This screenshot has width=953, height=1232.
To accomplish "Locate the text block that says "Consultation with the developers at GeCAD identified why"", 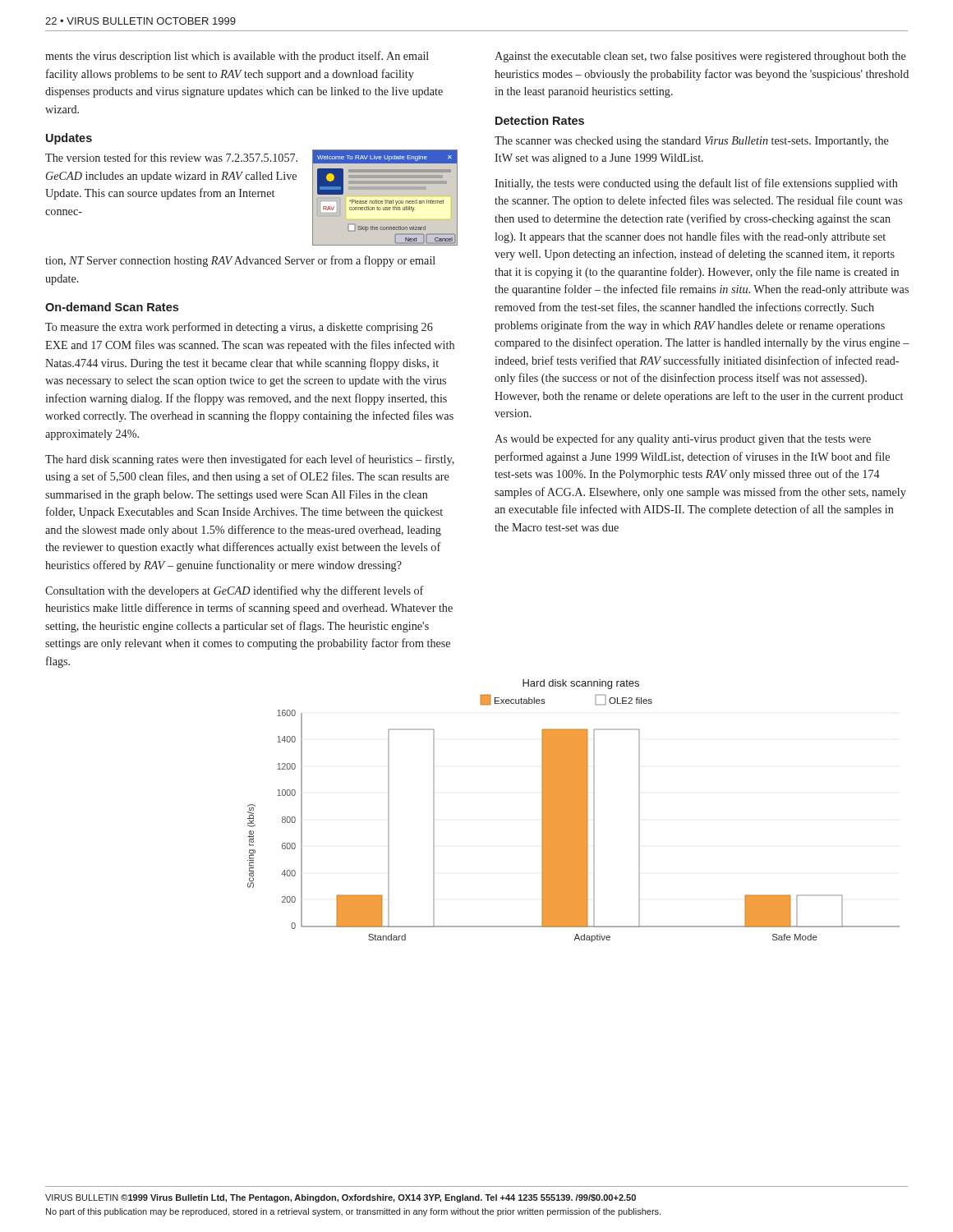I will coord(251,626).
